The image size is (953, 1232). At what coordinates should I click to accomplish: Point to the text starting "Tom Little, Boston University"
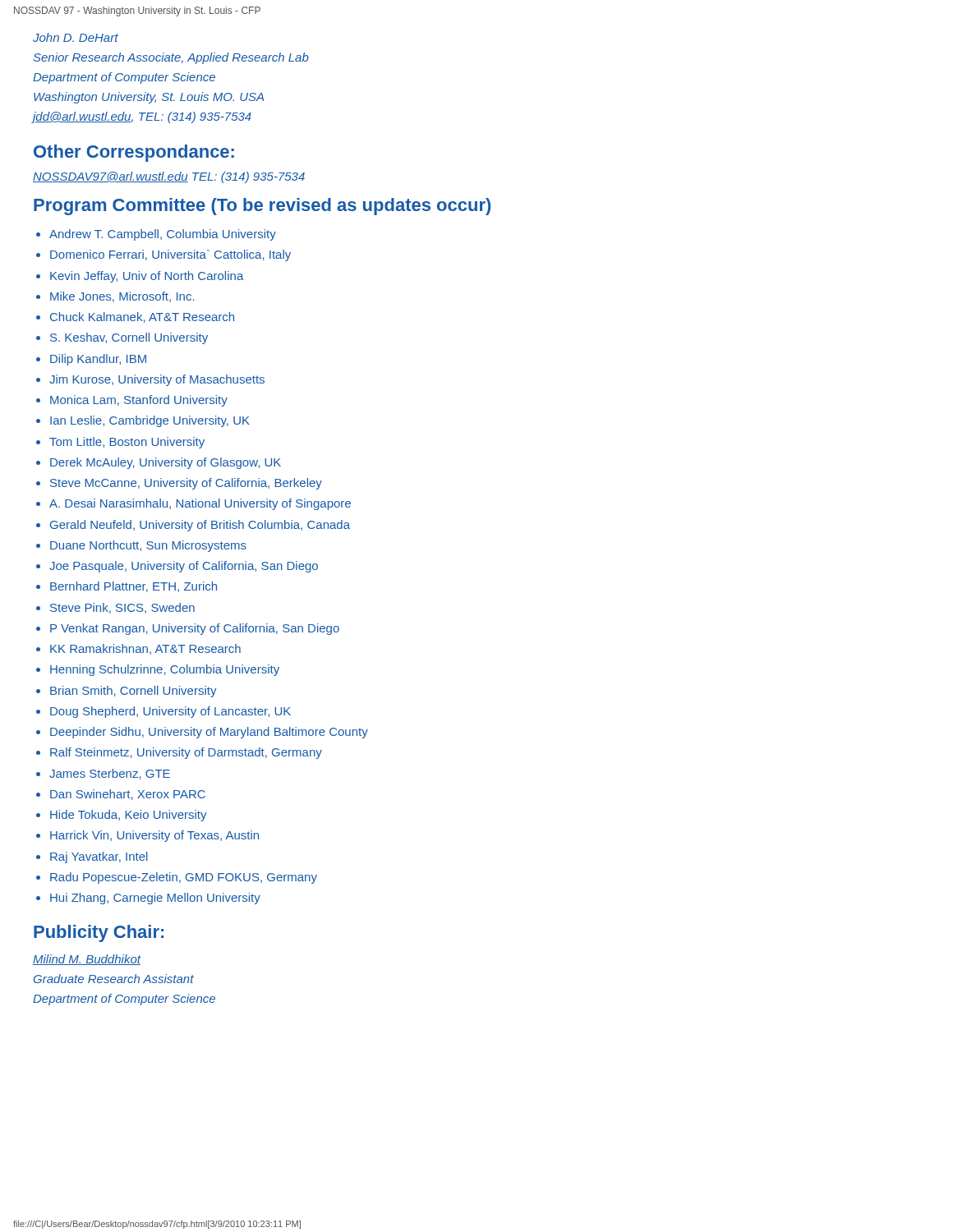[x=127, y=441]
